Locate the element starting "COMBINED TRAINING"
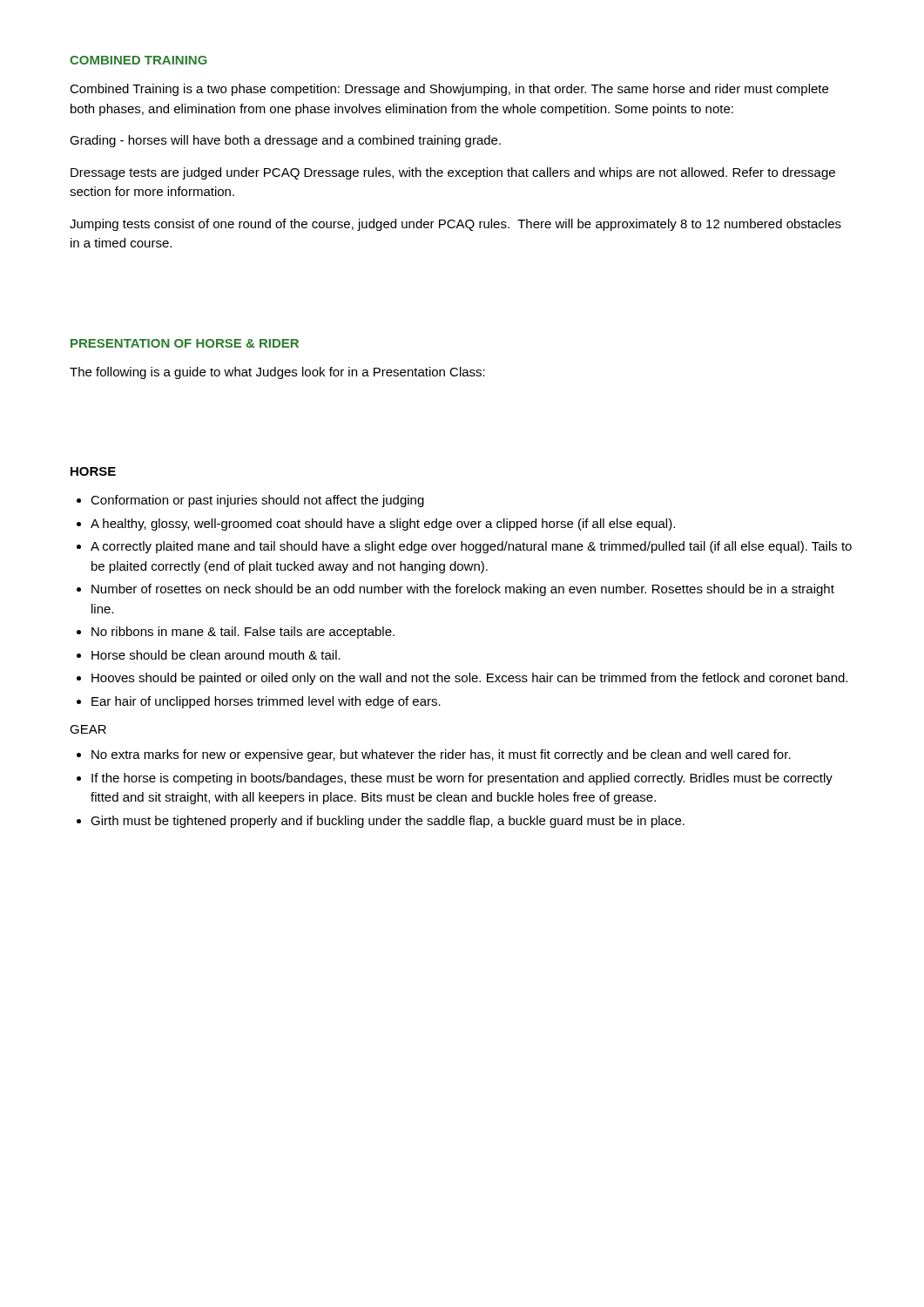Image resolution: width=924 pixels, height=1307 pixels. (x=139, y=60)
